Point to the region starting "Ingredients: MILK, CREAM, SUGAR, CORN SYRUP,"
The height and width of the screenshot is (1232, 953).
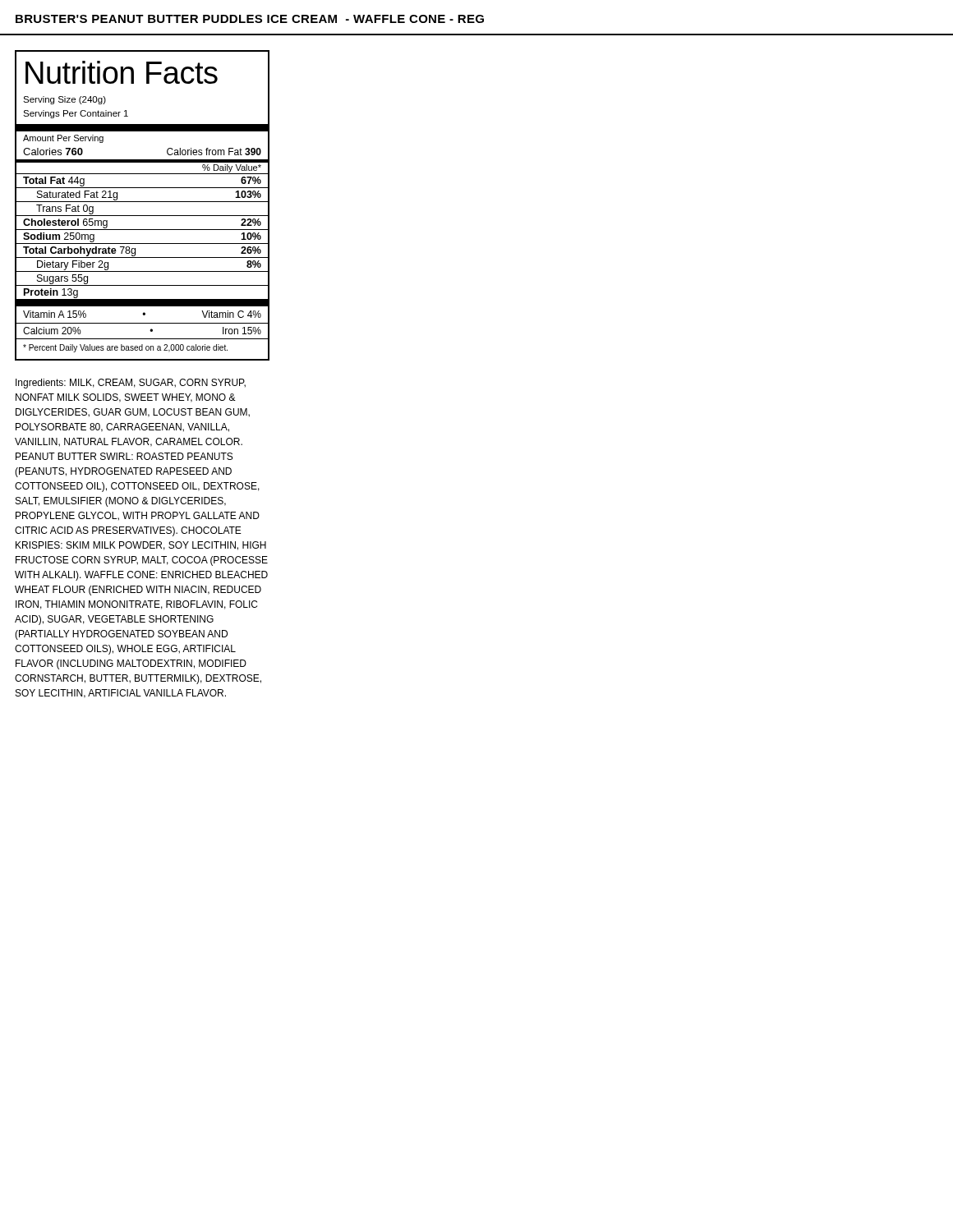(141, 538)
